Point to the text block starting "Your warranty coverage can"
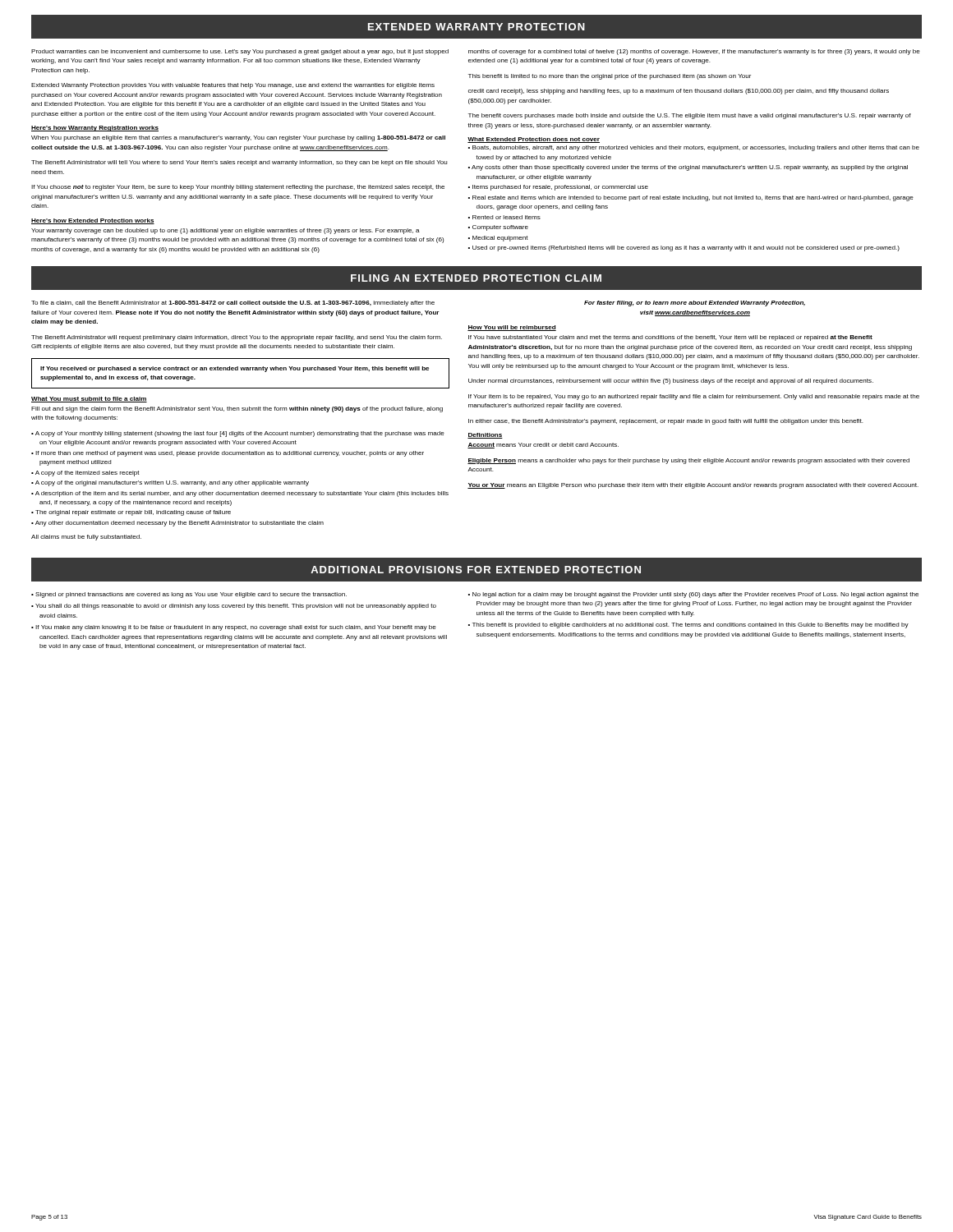The width and height of the screenshot is (953, 1232). tap(238, 240)
